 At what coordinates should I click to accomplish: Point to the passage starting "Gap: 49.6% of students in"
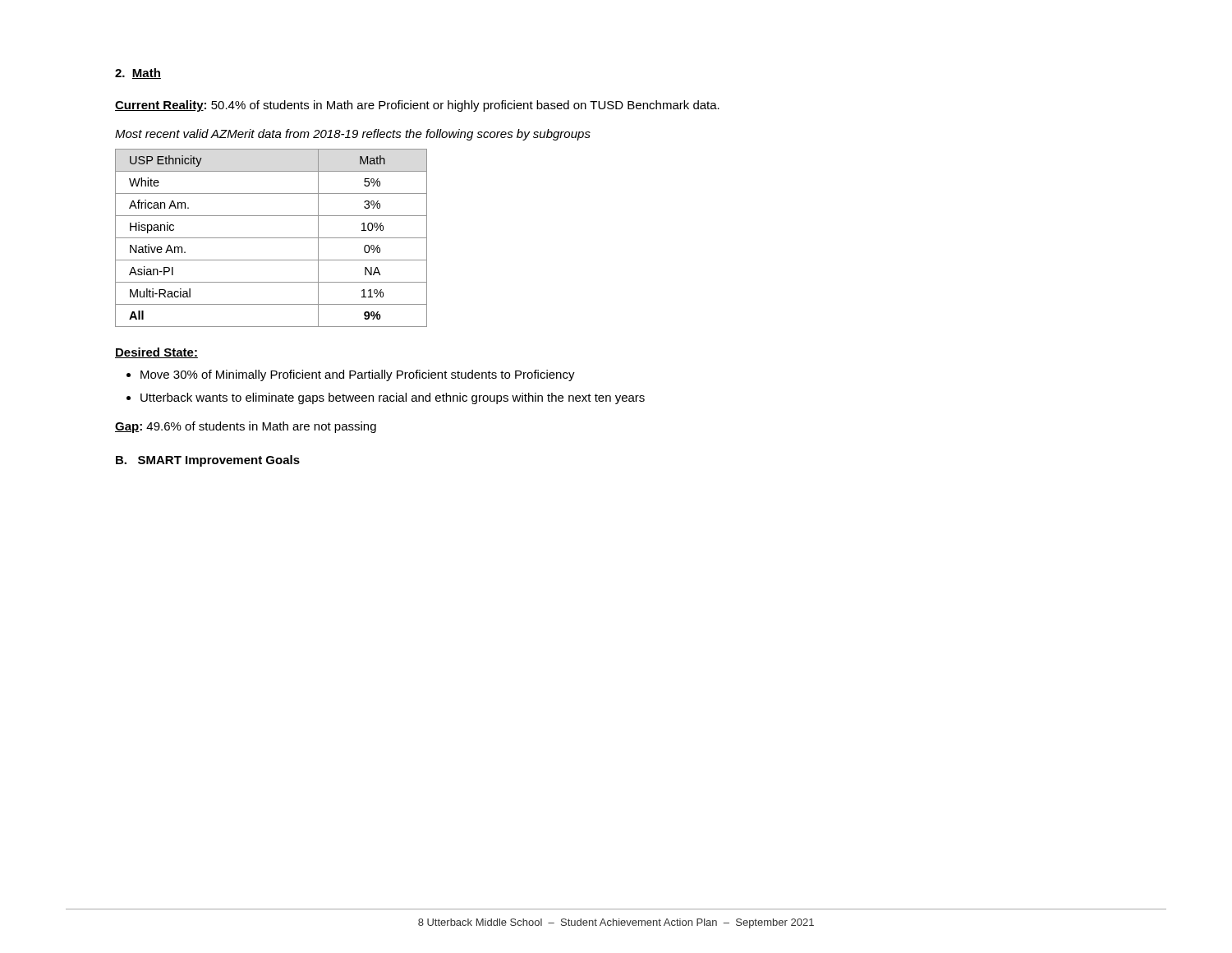(x=246, y=426)
